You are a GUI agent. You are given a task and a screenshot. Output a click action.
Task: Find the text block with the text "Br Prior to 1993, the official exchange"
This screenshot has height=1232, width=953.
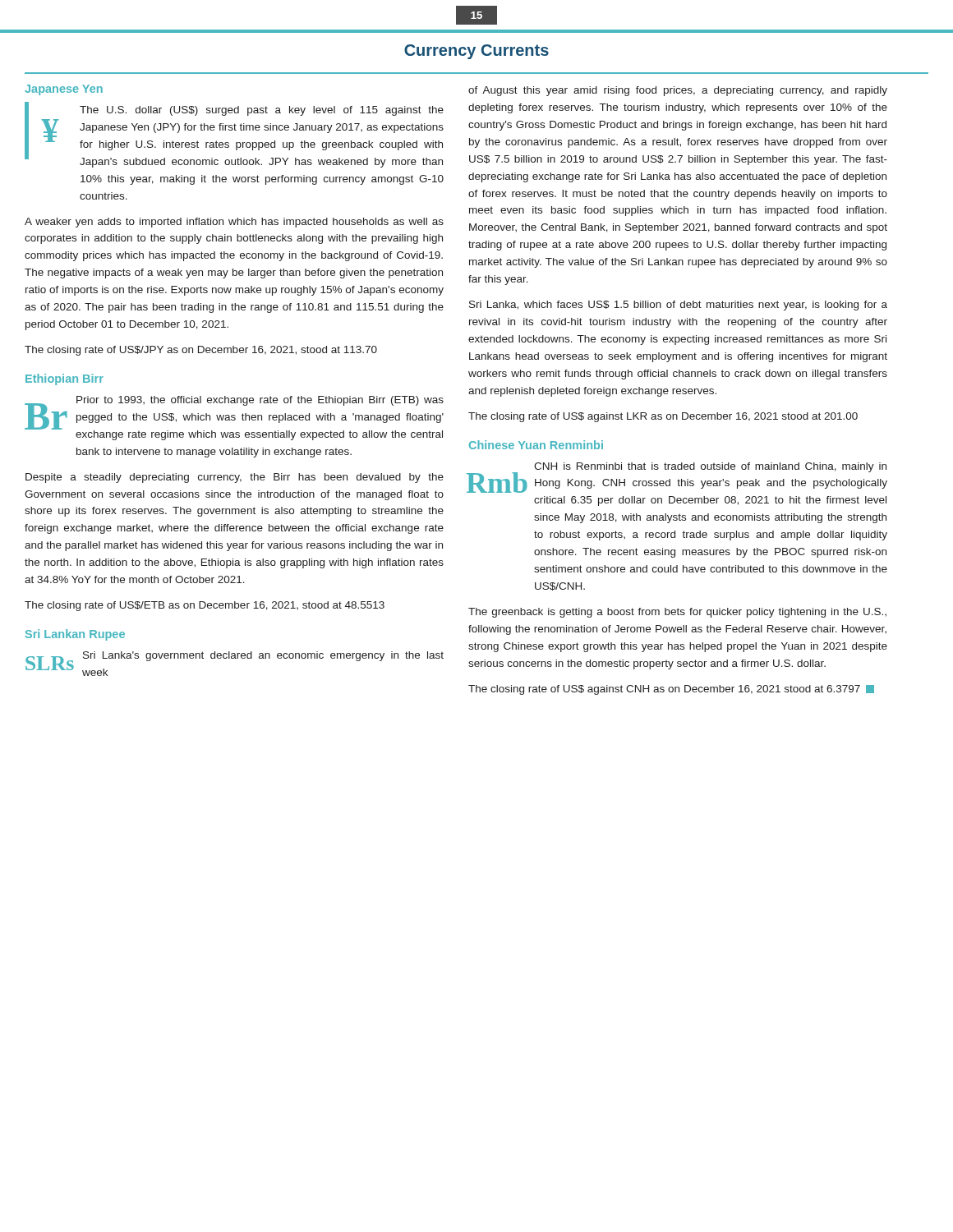[x=234, y=426]
